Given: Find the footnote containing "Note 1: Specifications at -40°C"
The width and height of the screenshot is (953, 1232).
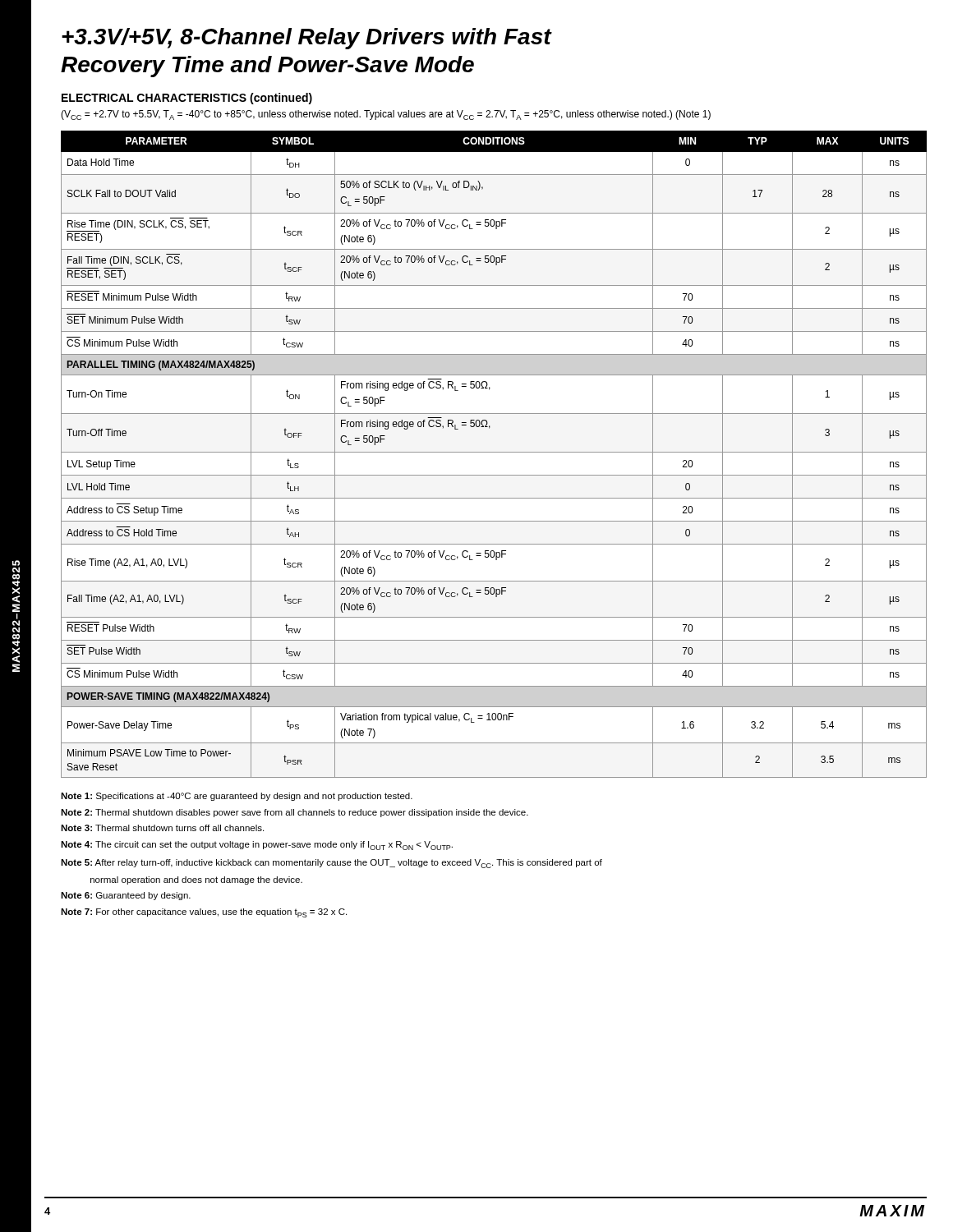Looking at the screenshot, I should coord(237,796).
